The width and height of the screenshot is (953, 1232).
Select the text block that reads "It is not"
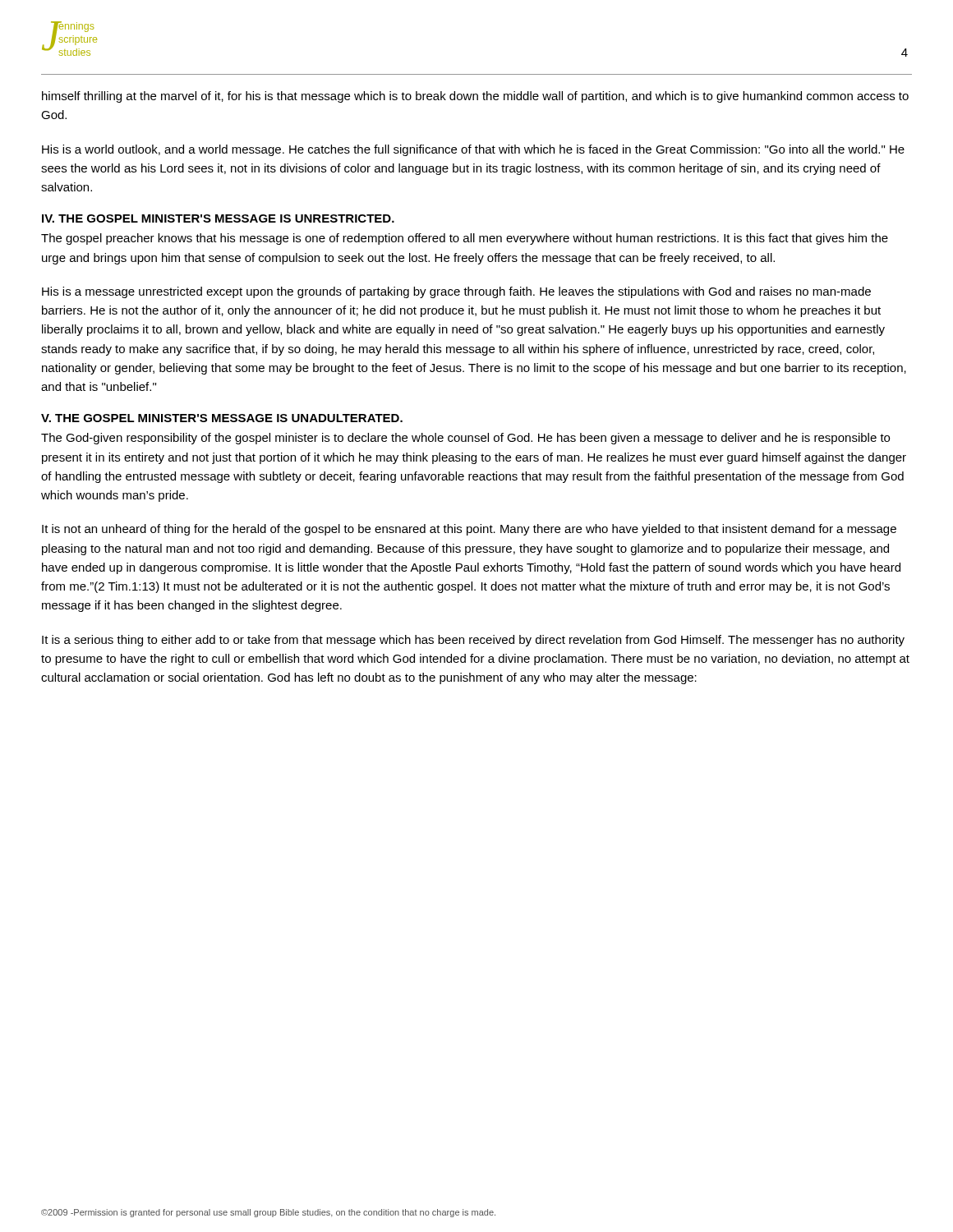[x=471, y=567]
